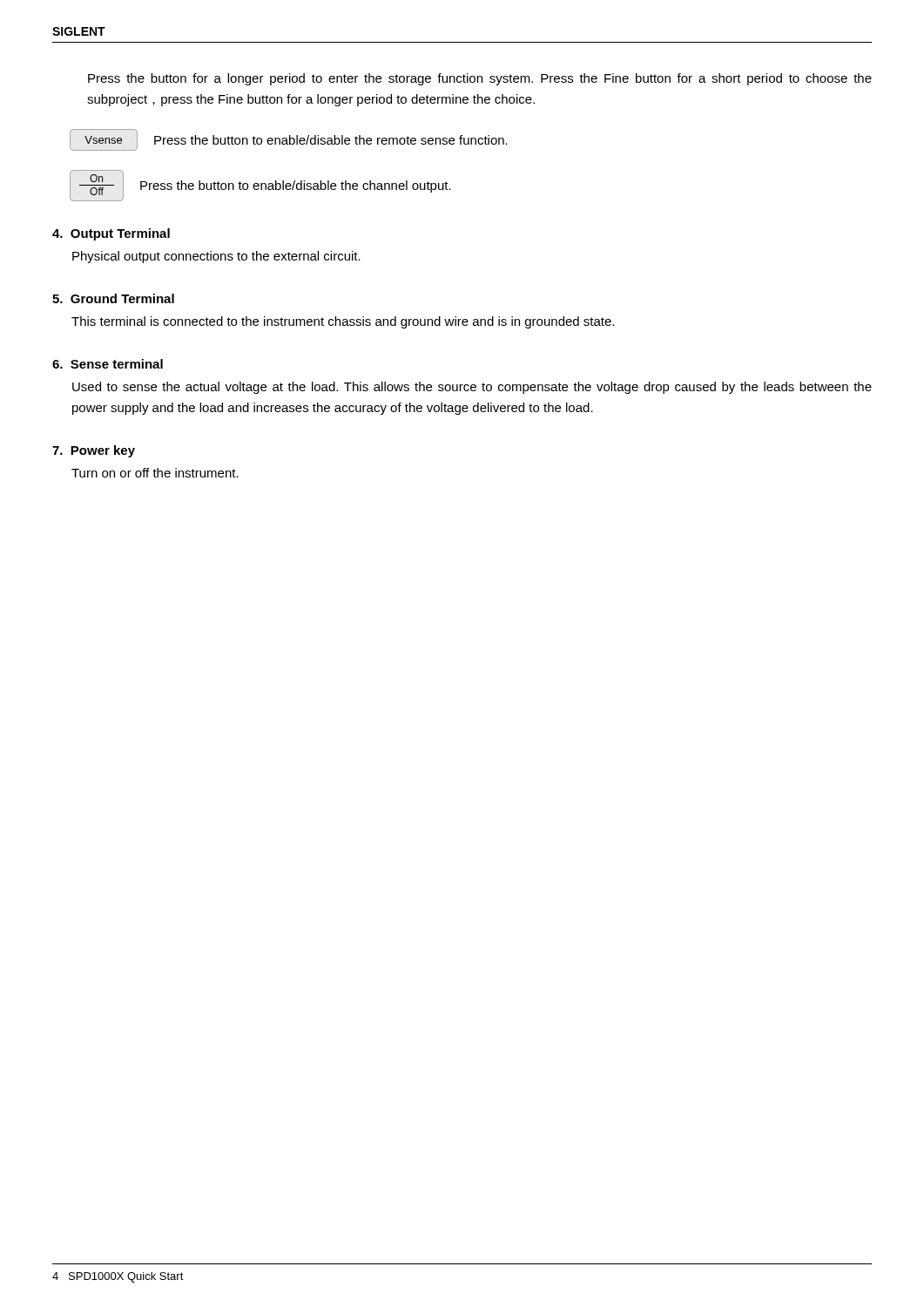The height and width of the screenshot is (1307, 924).
Task: Locate the text block that says "Press the button for a longer period"
Action: coord(479,88)
